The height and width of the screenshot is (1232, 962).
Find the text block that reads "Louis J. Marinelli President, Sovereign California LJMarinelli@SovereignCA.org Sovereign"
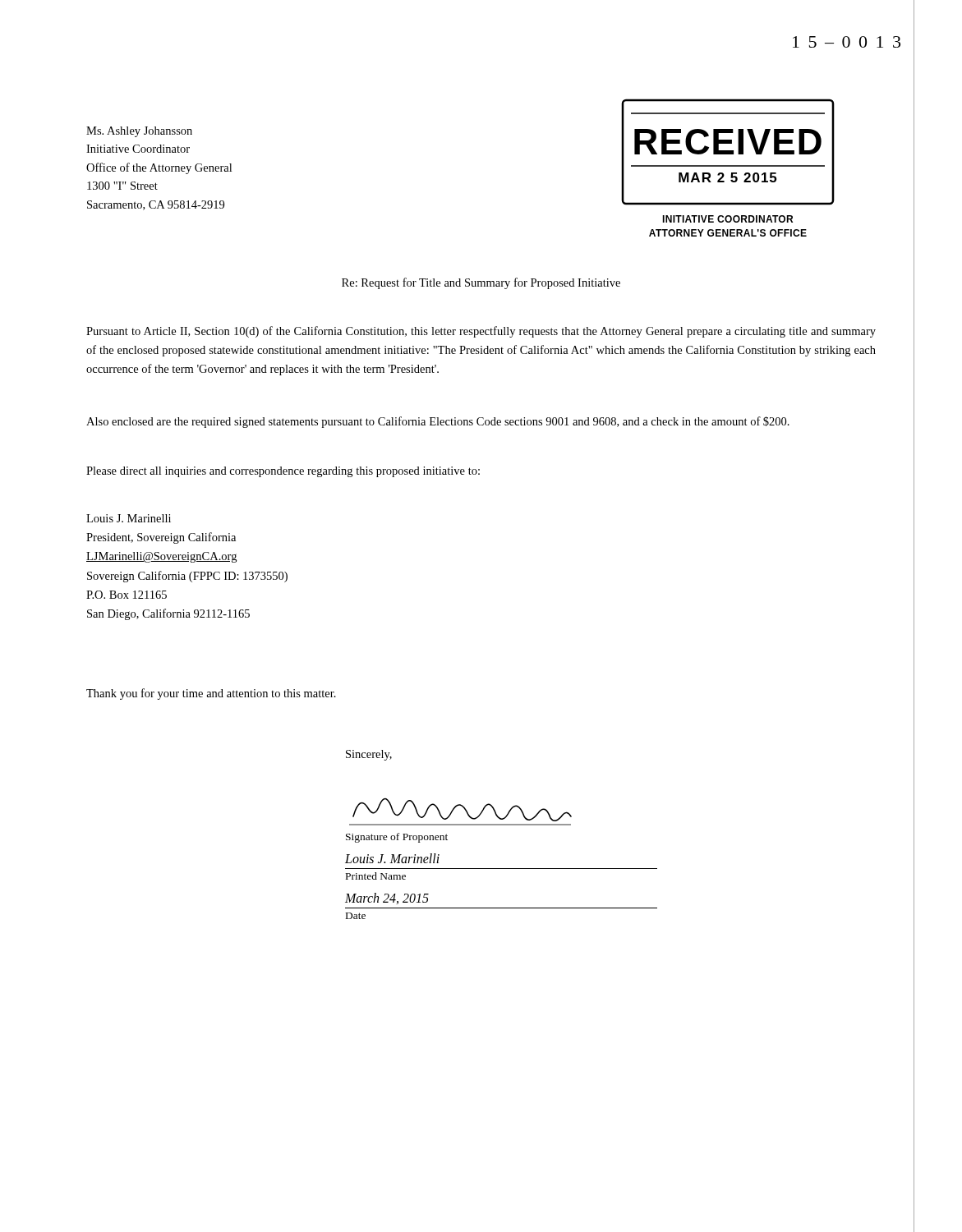(187, 566)
